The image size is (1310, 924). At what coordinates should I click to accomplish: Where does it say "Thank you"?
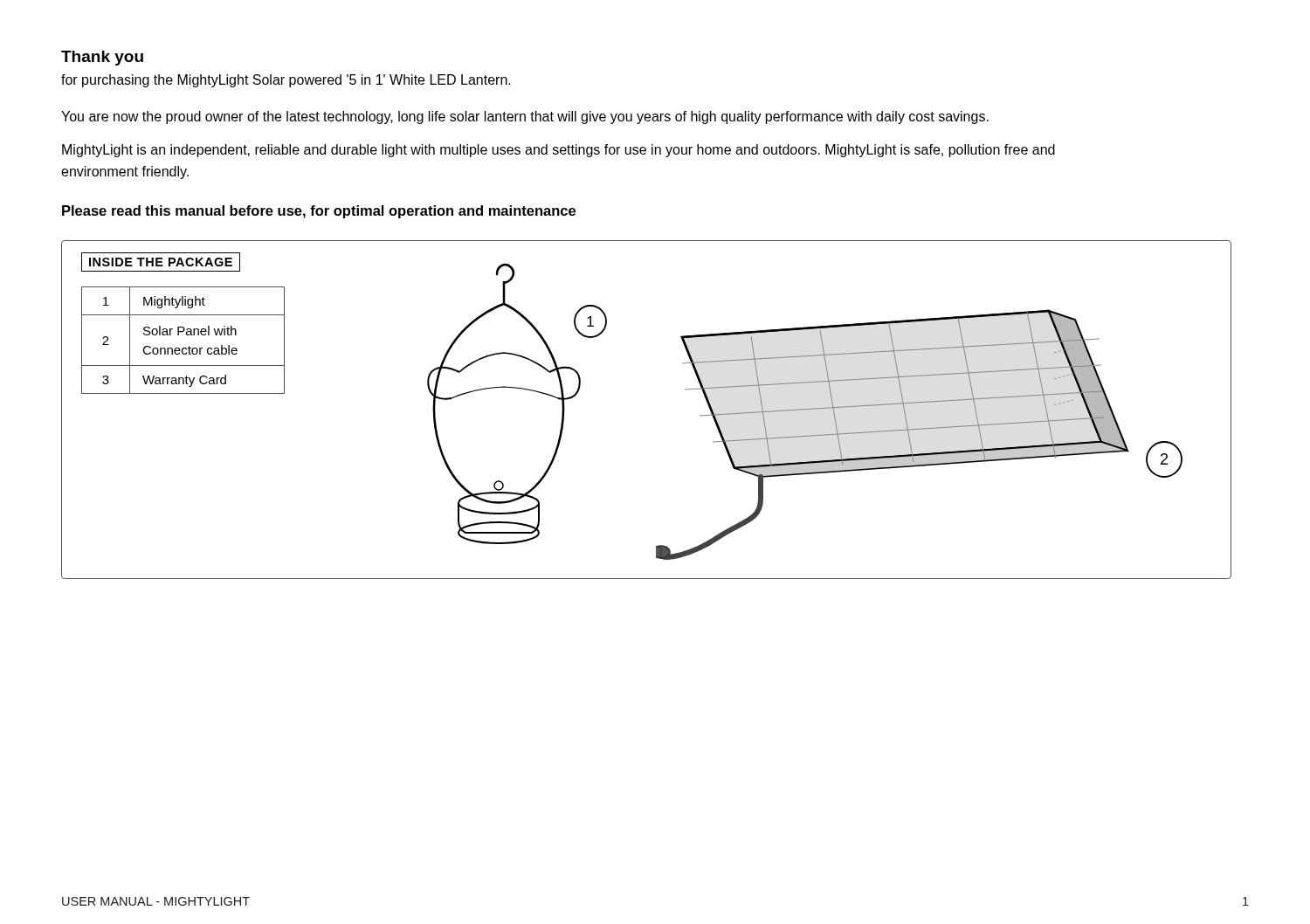(103, 56)
